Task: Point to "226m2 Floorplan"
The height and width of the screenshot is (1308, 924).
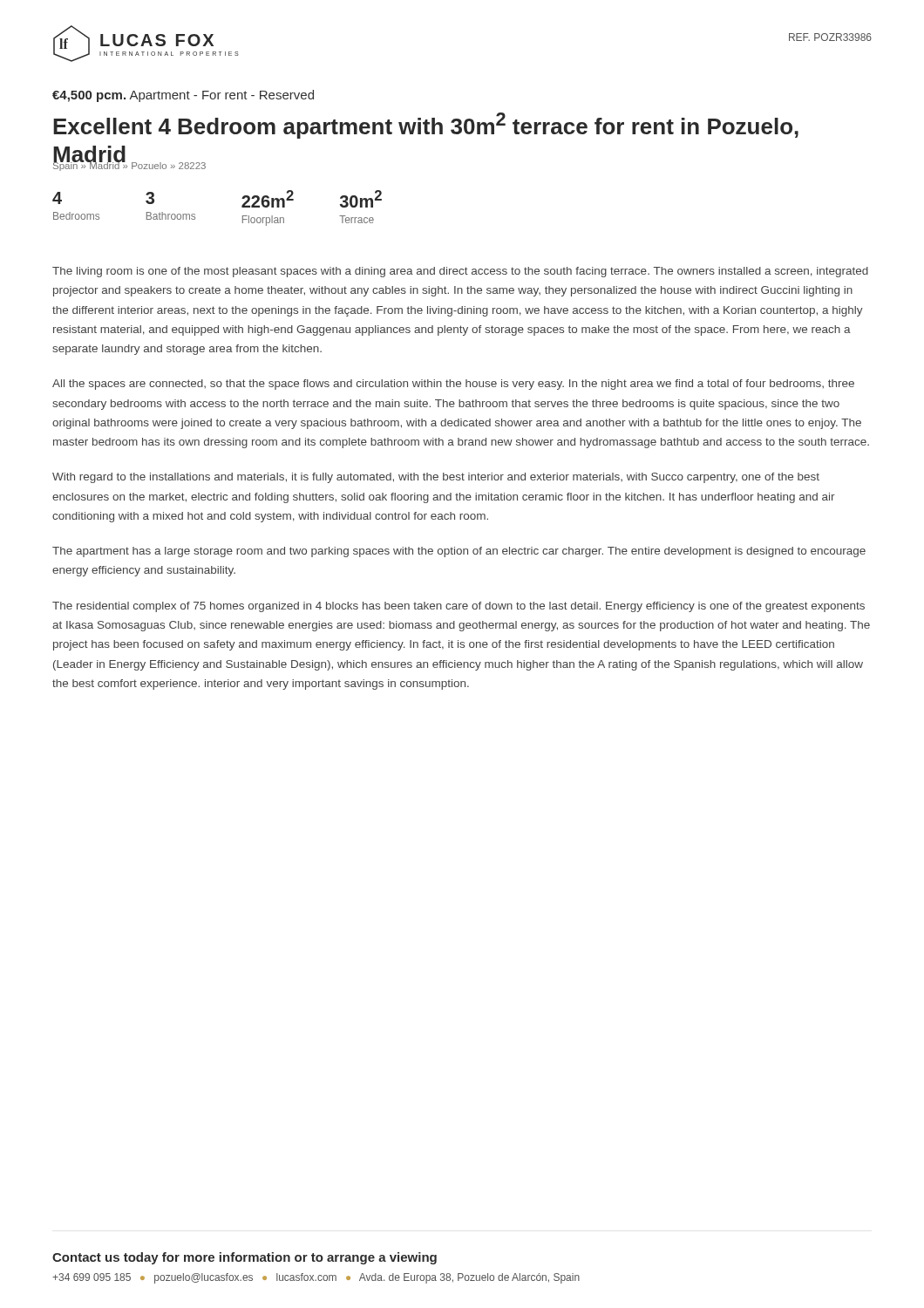Action: [x=268, y=207]
